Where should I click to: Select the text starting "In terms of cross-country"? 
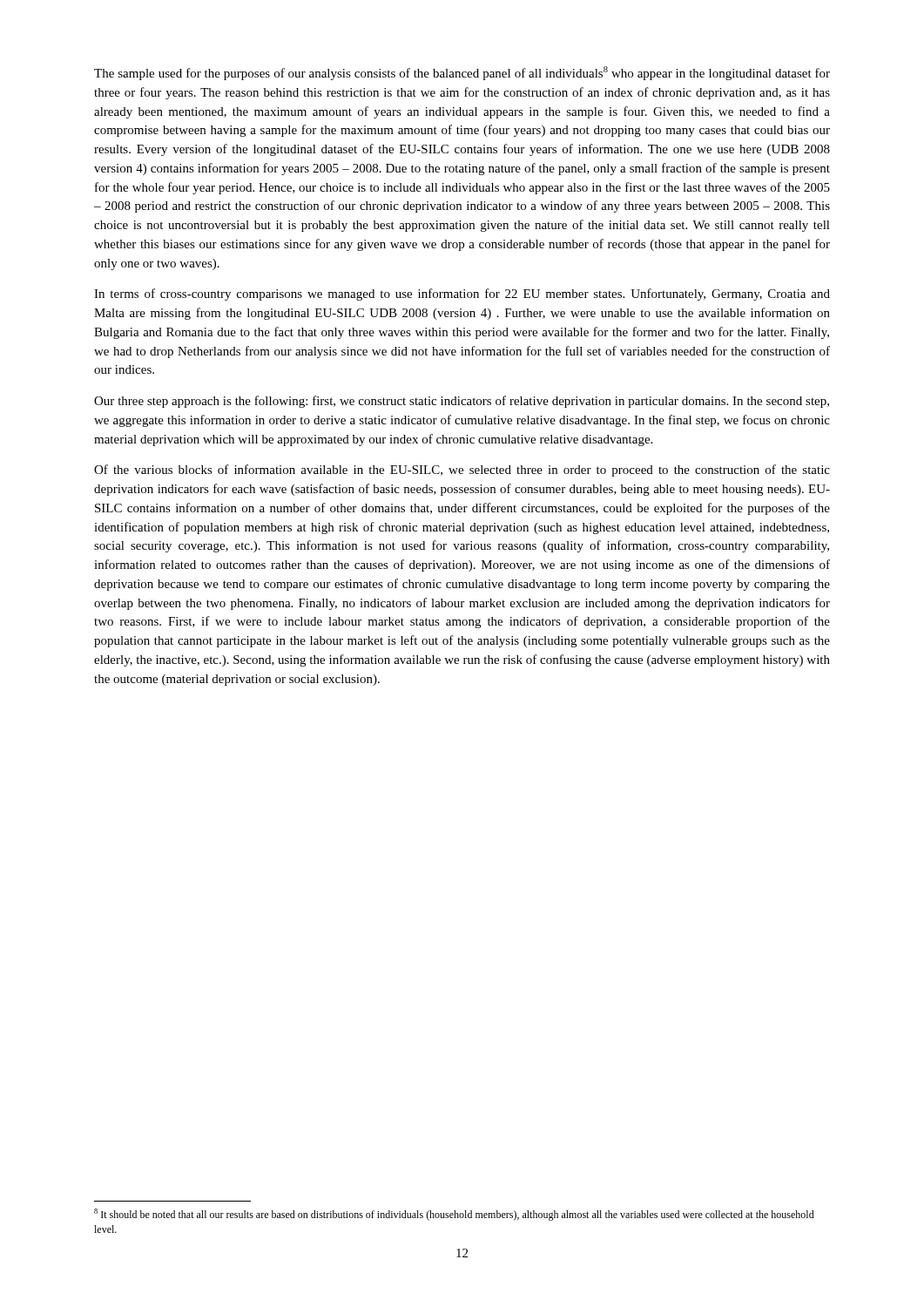[x=462, y=332]
